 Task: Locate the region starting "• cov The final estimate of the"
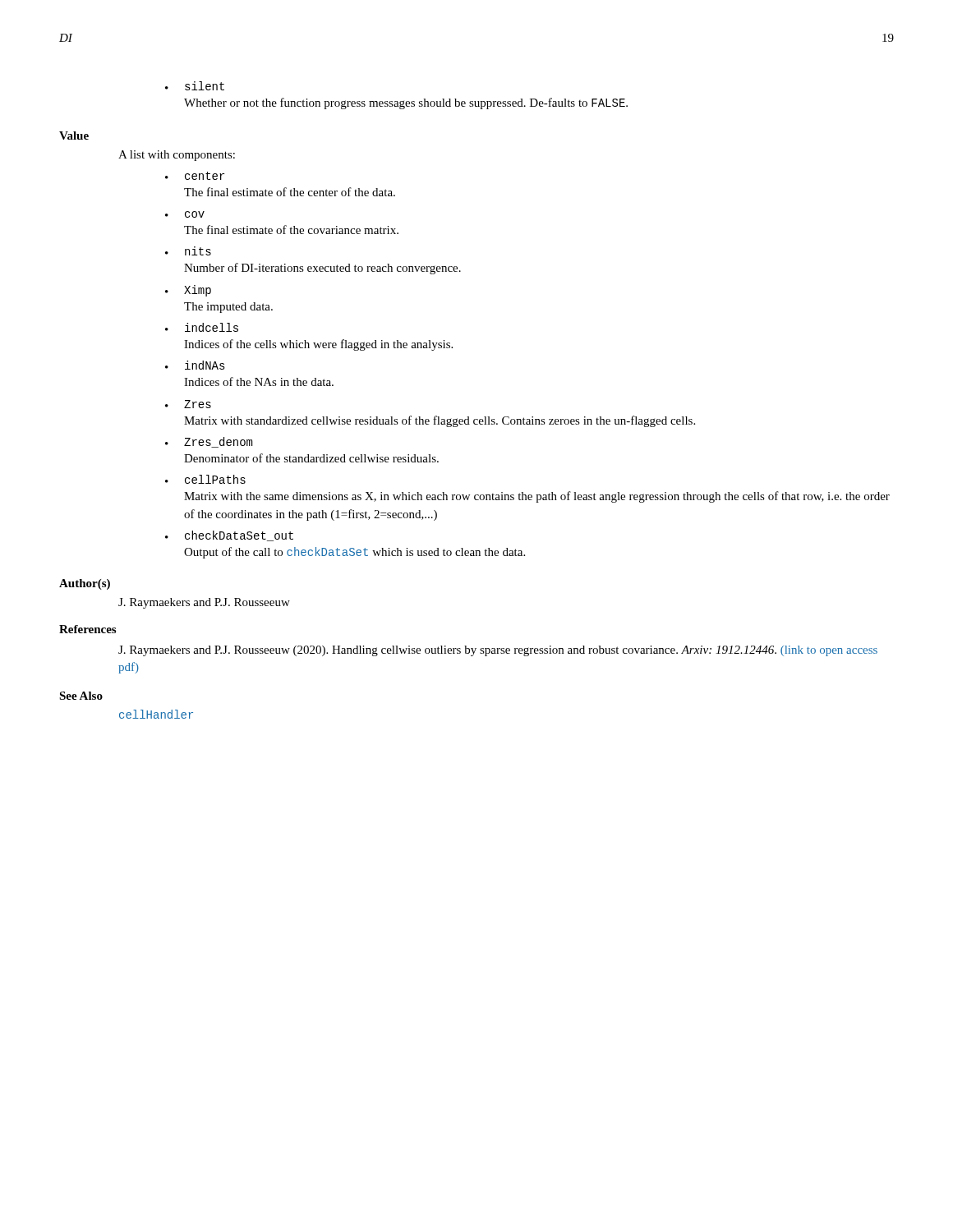185,214
